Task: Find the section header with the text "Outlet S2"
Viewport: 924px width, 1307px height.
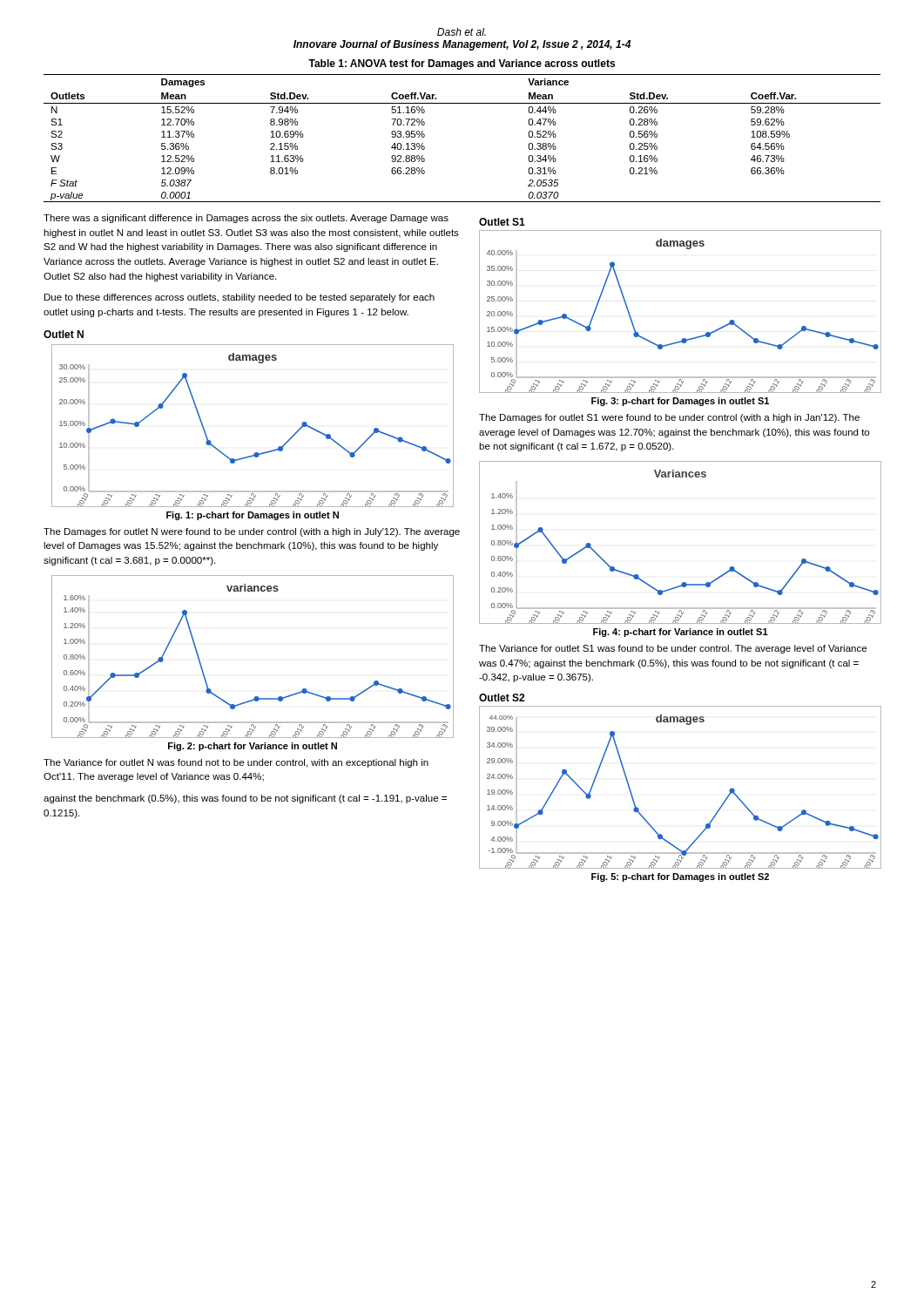Action: pos(502,698)
